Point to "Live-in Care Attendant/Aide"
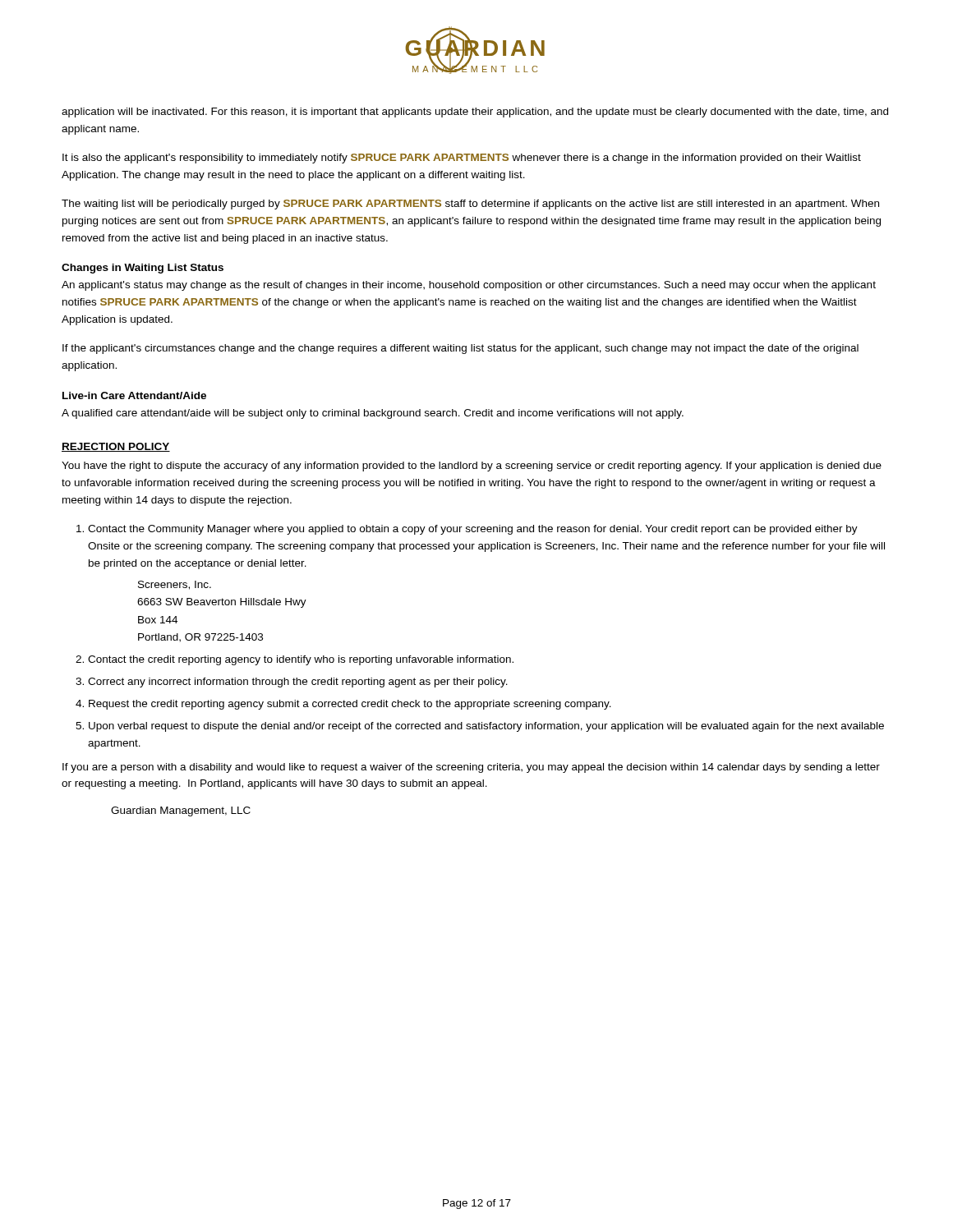 pos(134,395)
